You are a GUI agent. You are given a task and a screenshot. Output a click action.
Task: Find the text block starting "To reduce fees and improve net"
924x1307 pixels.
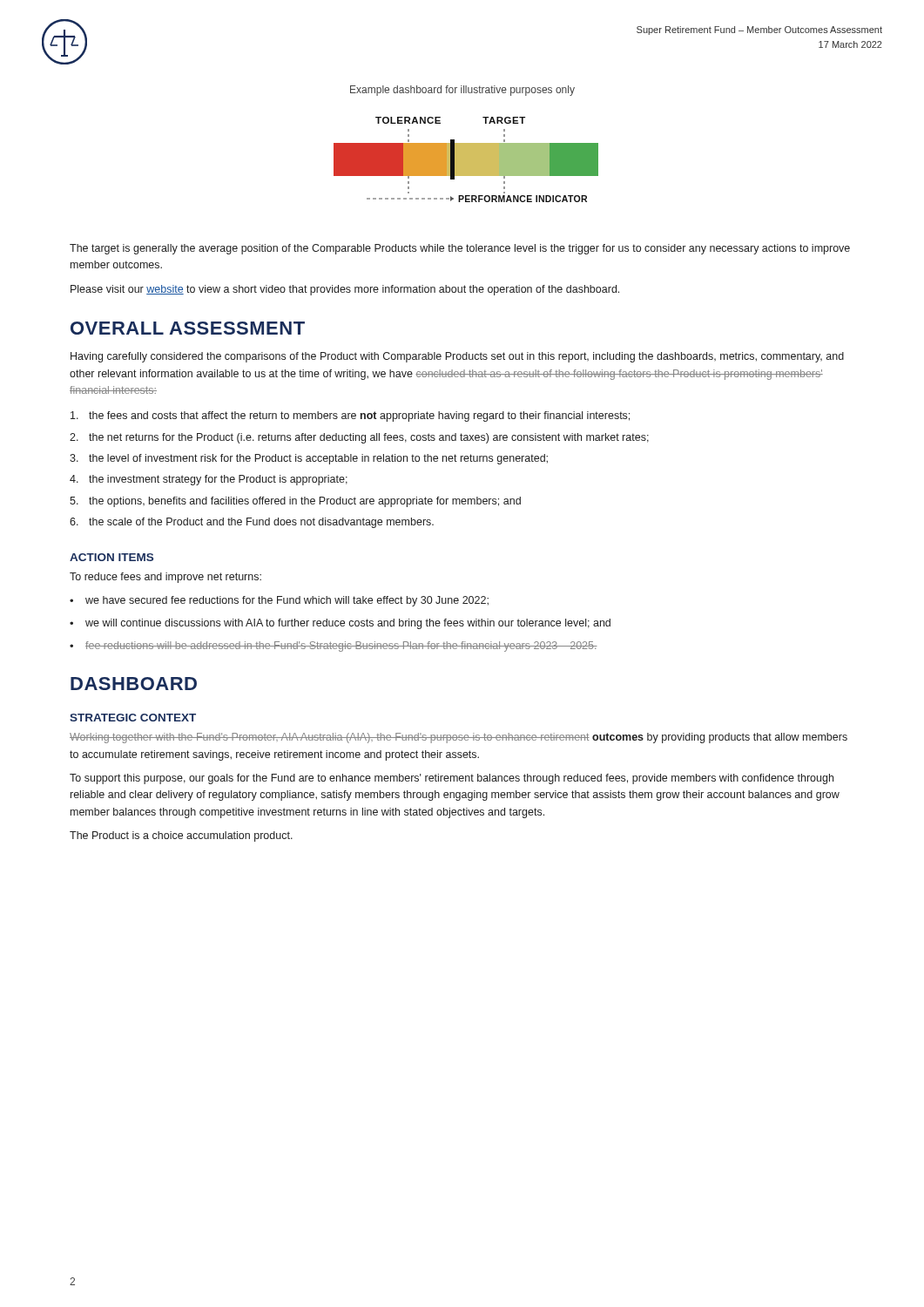(166, 576)
